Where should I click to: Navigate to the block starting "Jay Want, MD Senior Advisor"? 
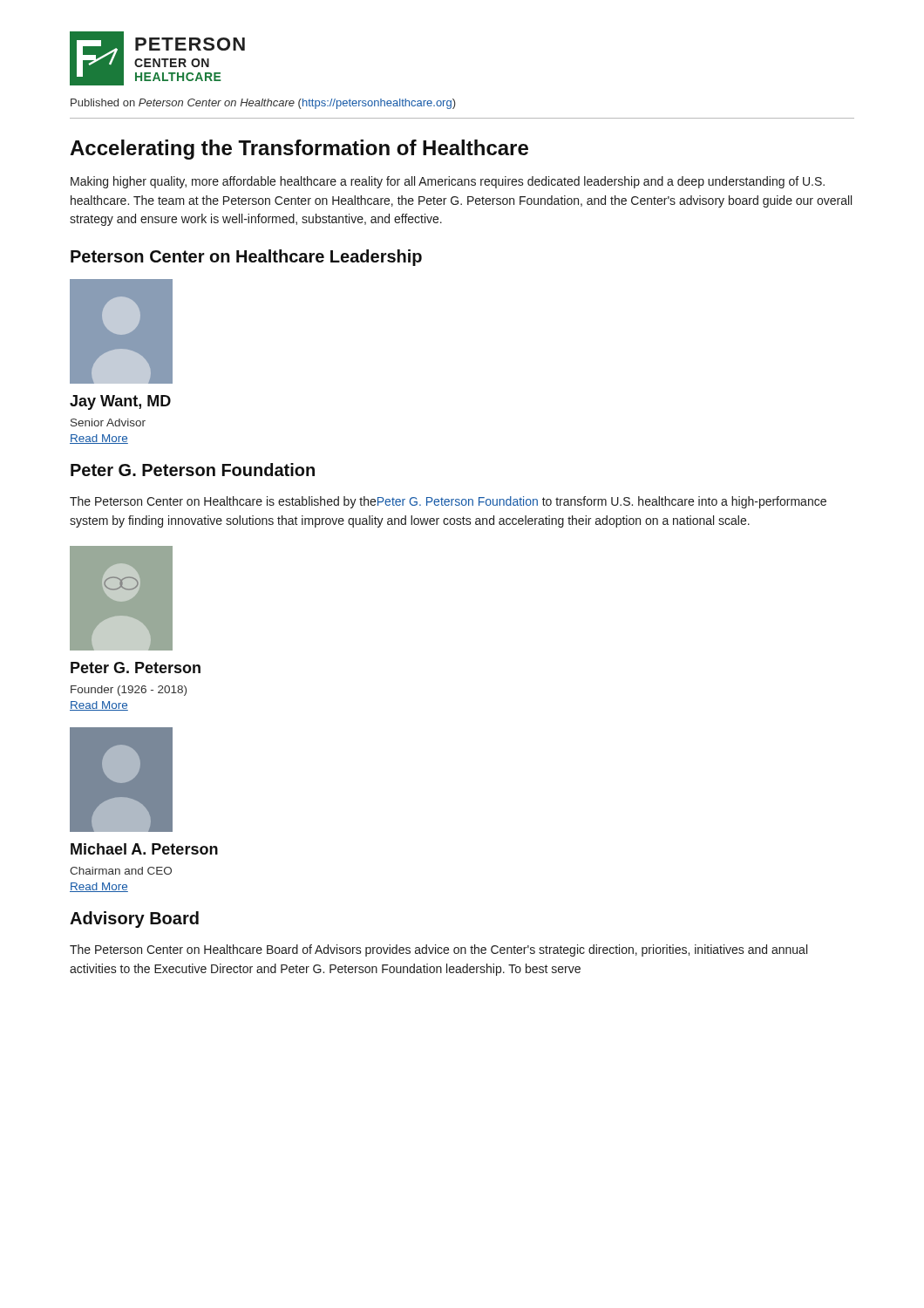[x=120, y=402]
